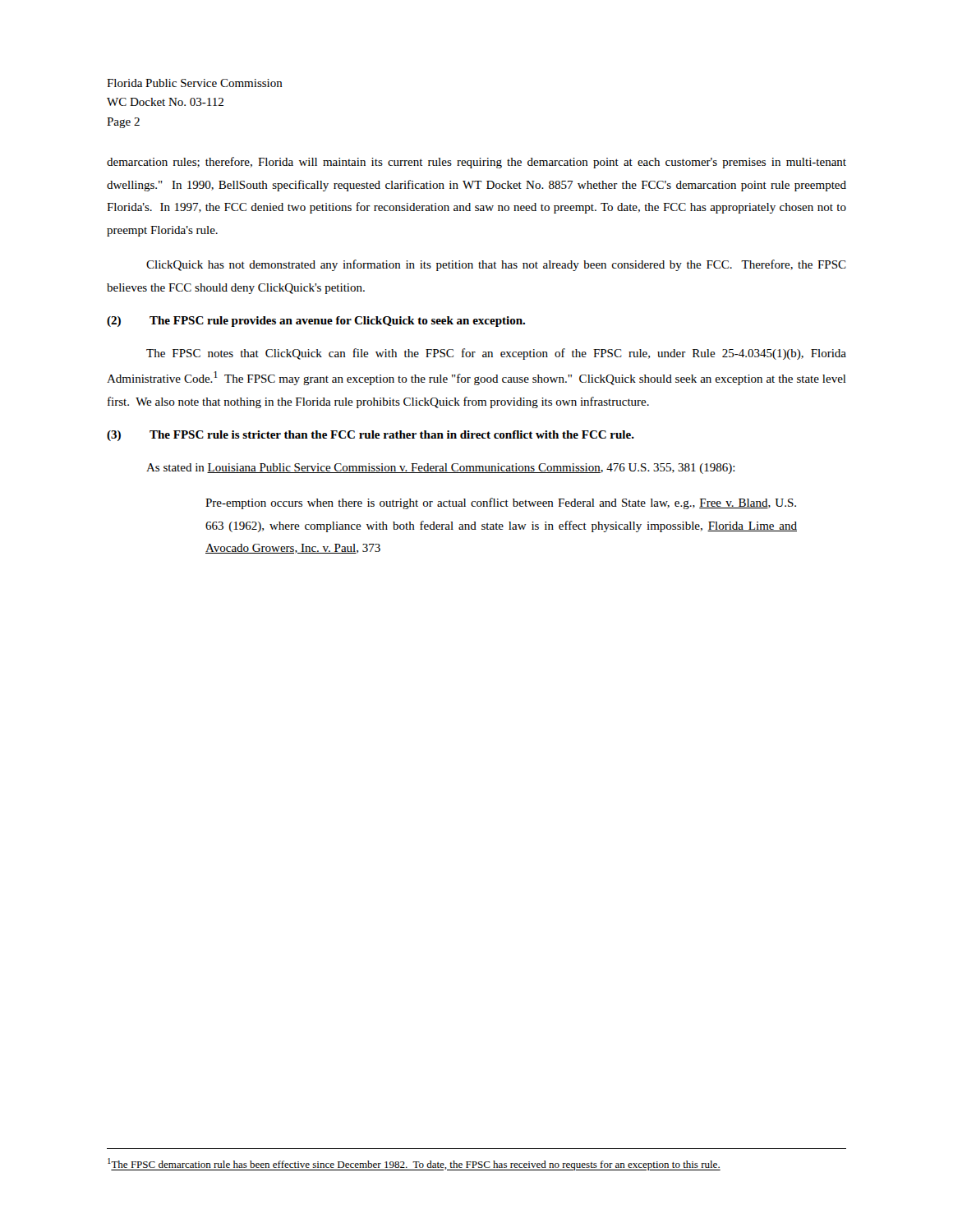953x1232 pixels.
Task: Point to the text starting "1The FPSC demarcation rule has been effective since"
Action: [x=476, y=1164]
